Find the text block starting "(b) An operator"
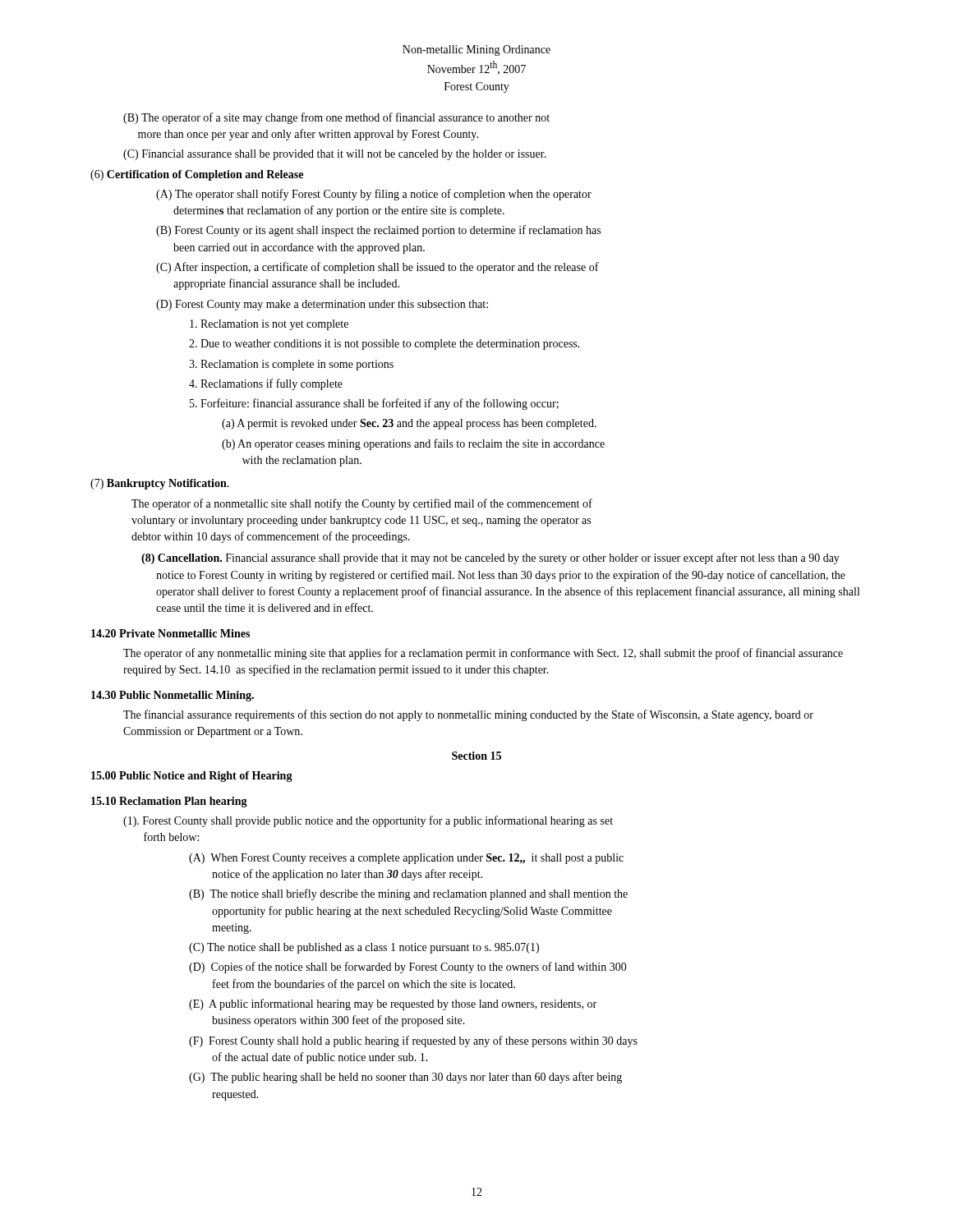 click(x=413, y=452)
